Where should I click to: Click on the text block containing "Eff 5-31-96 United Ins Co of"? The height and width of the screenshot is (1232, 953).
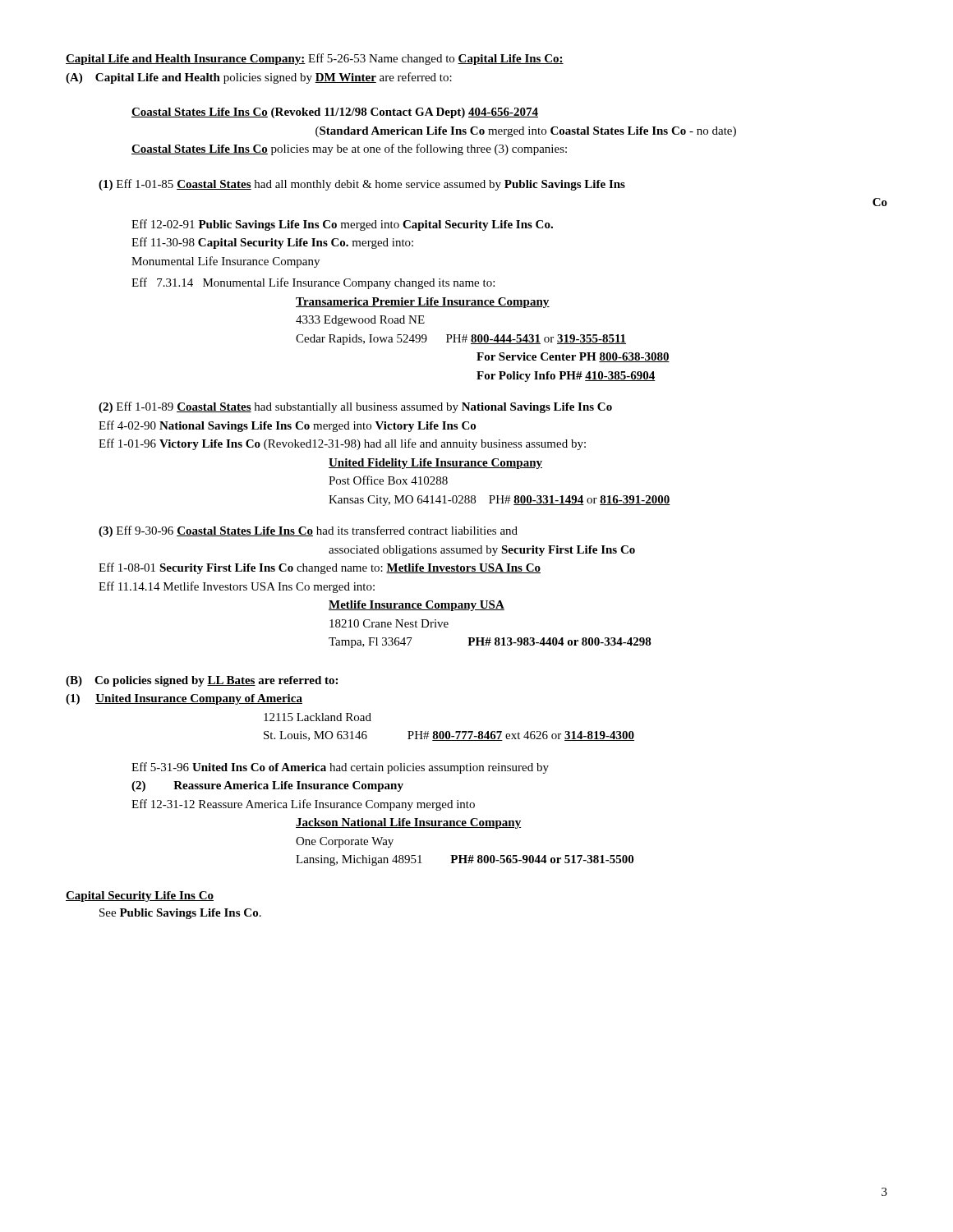tap(509, 813)
